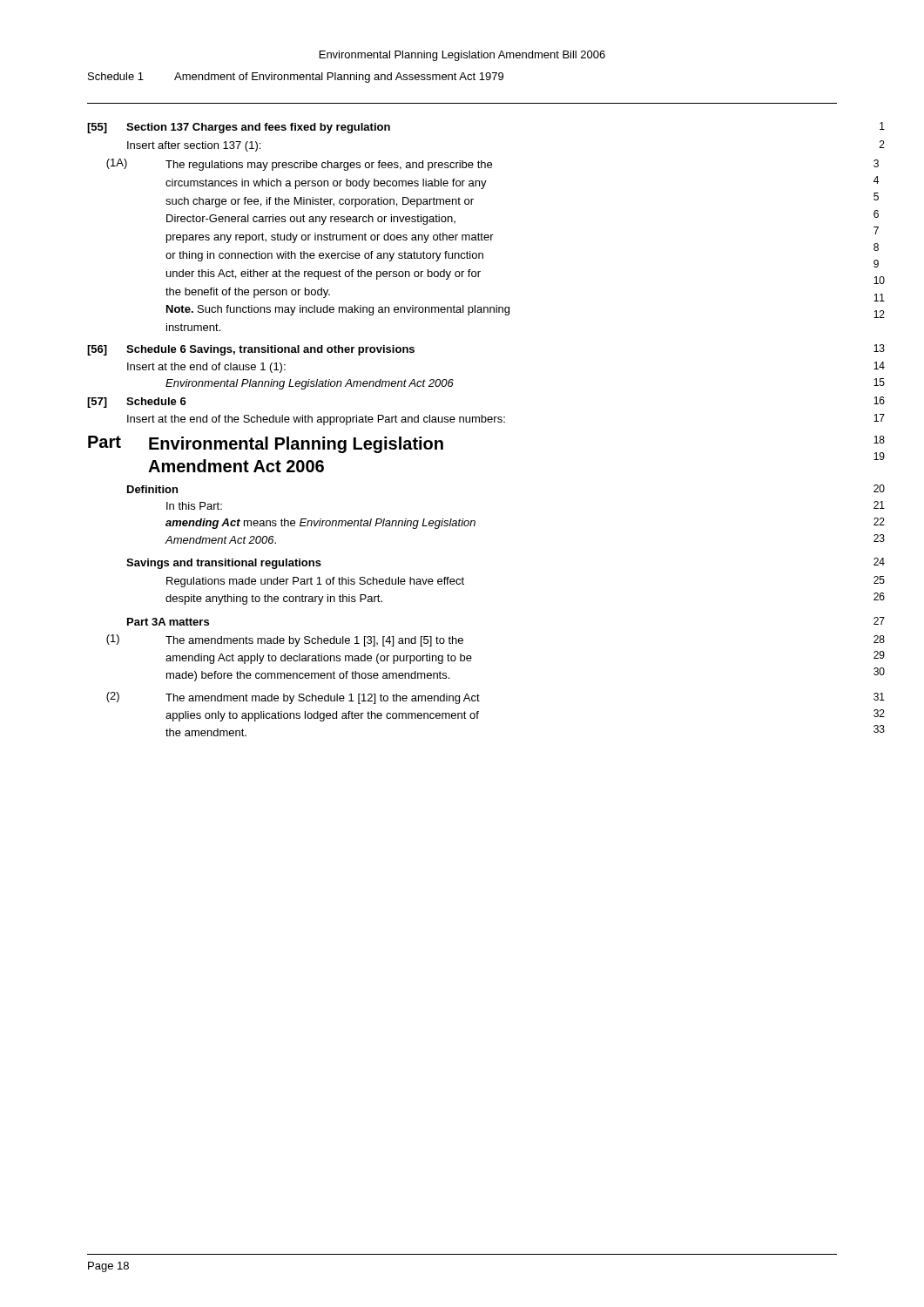The image size is (924, 1307).
Task: Find the text starting "(2) The amendment made"
Action: 462,716
